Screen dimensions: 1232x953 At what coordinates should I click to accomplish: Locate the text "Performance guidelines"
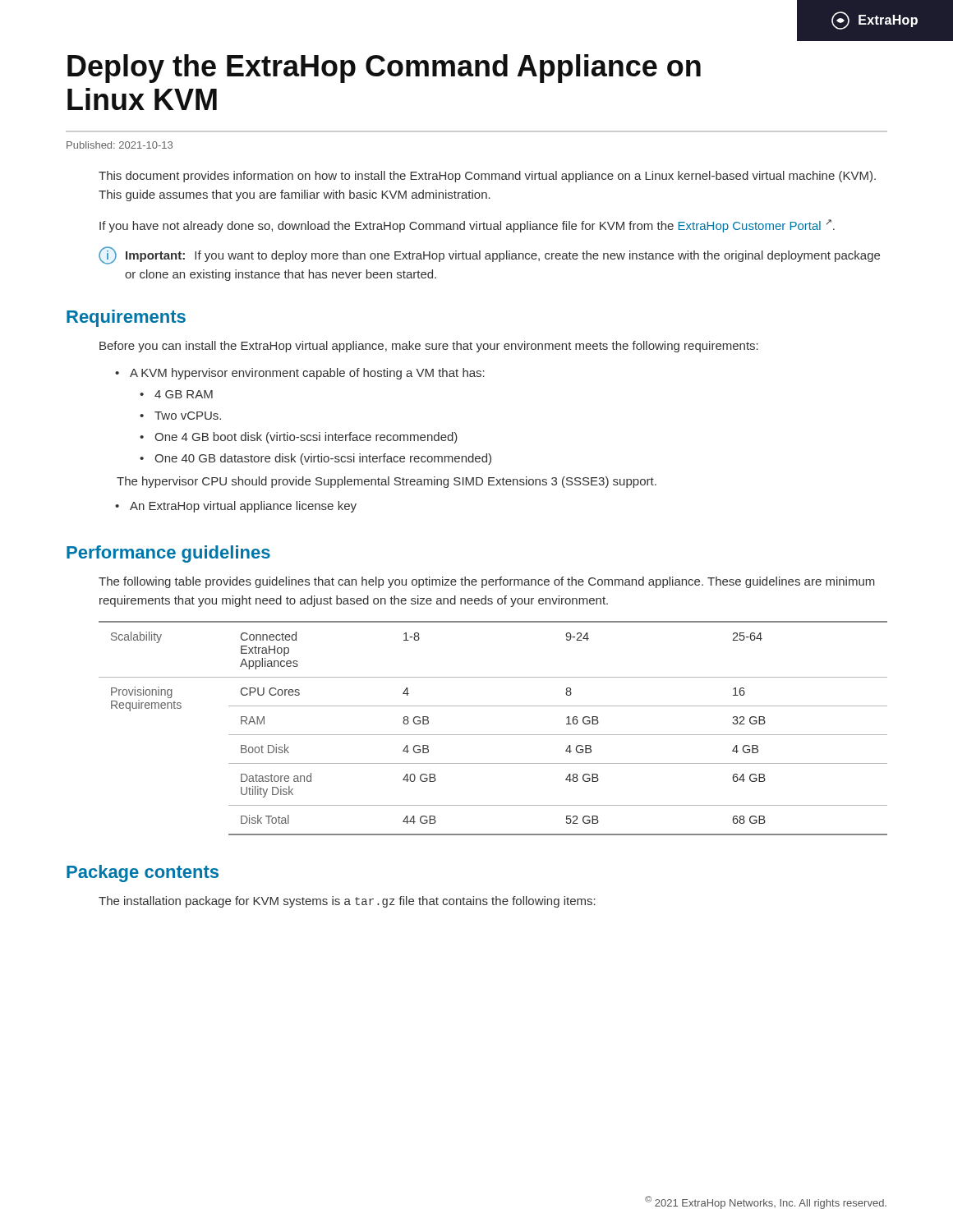pos(168,552)
